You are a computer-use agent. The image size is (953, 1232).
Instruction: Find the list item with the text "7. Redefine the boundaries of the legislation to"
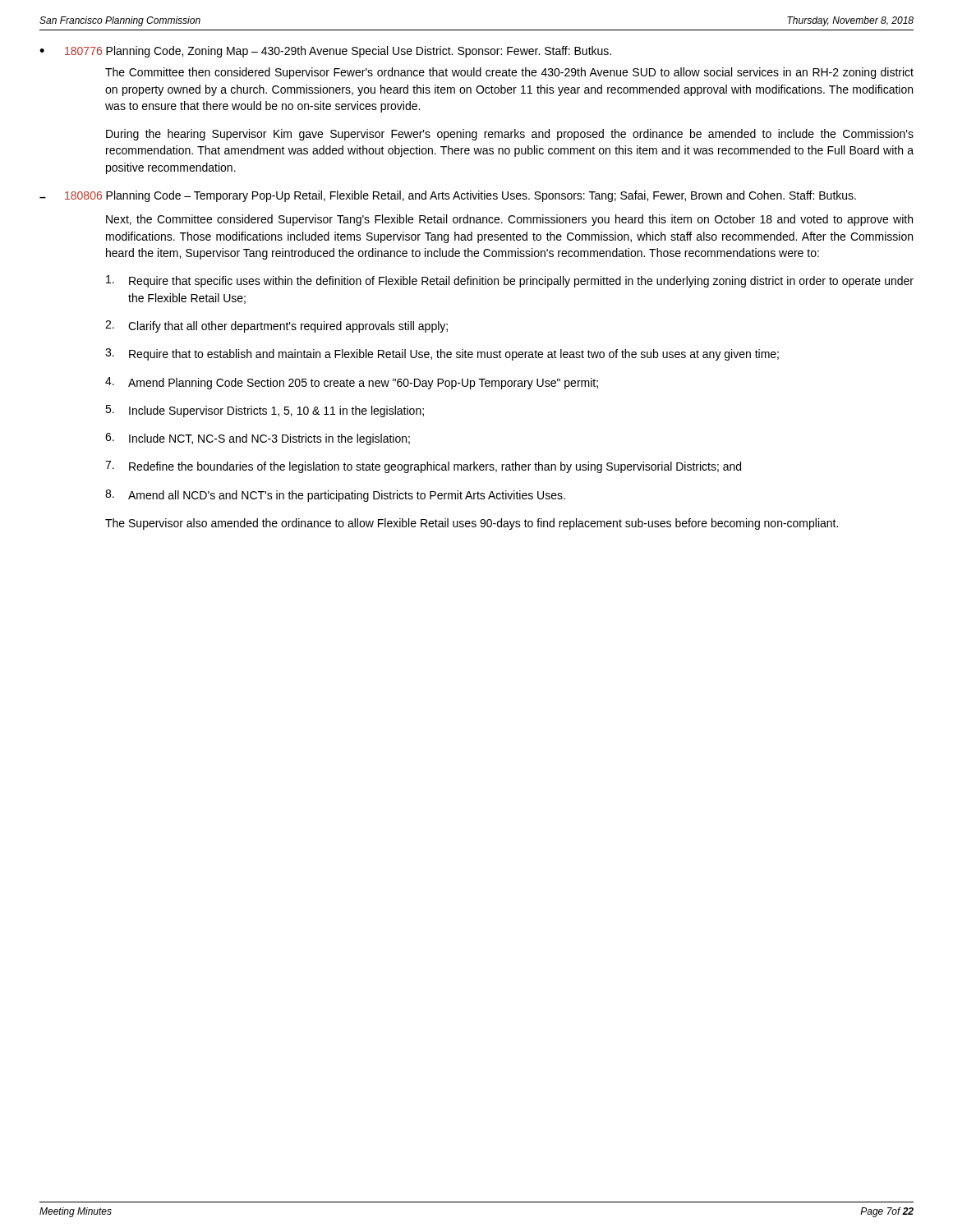tap(509, 467)
